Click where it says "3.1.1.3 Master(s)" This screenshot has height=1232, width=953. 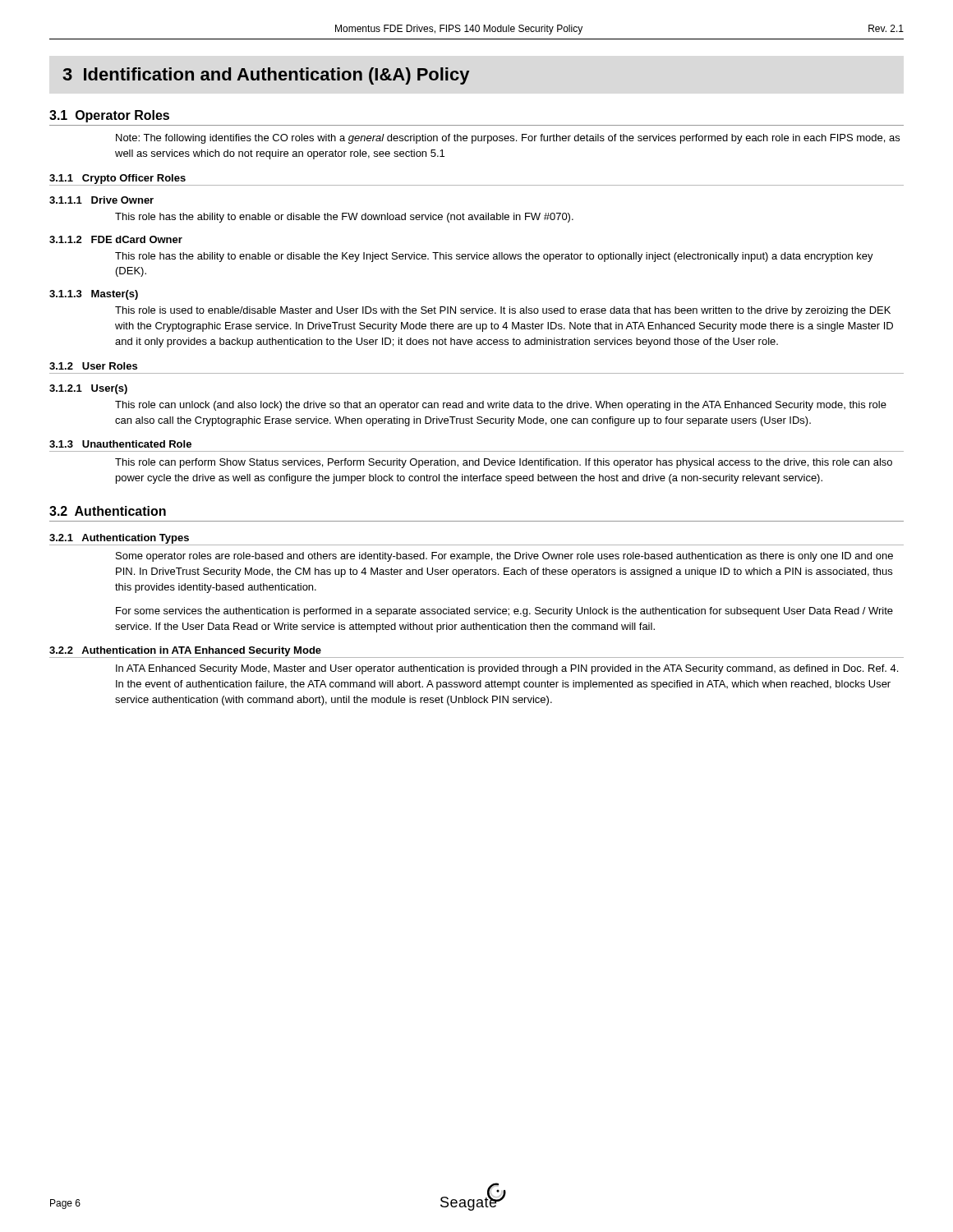pyautogui.click(x=94, y=294)
